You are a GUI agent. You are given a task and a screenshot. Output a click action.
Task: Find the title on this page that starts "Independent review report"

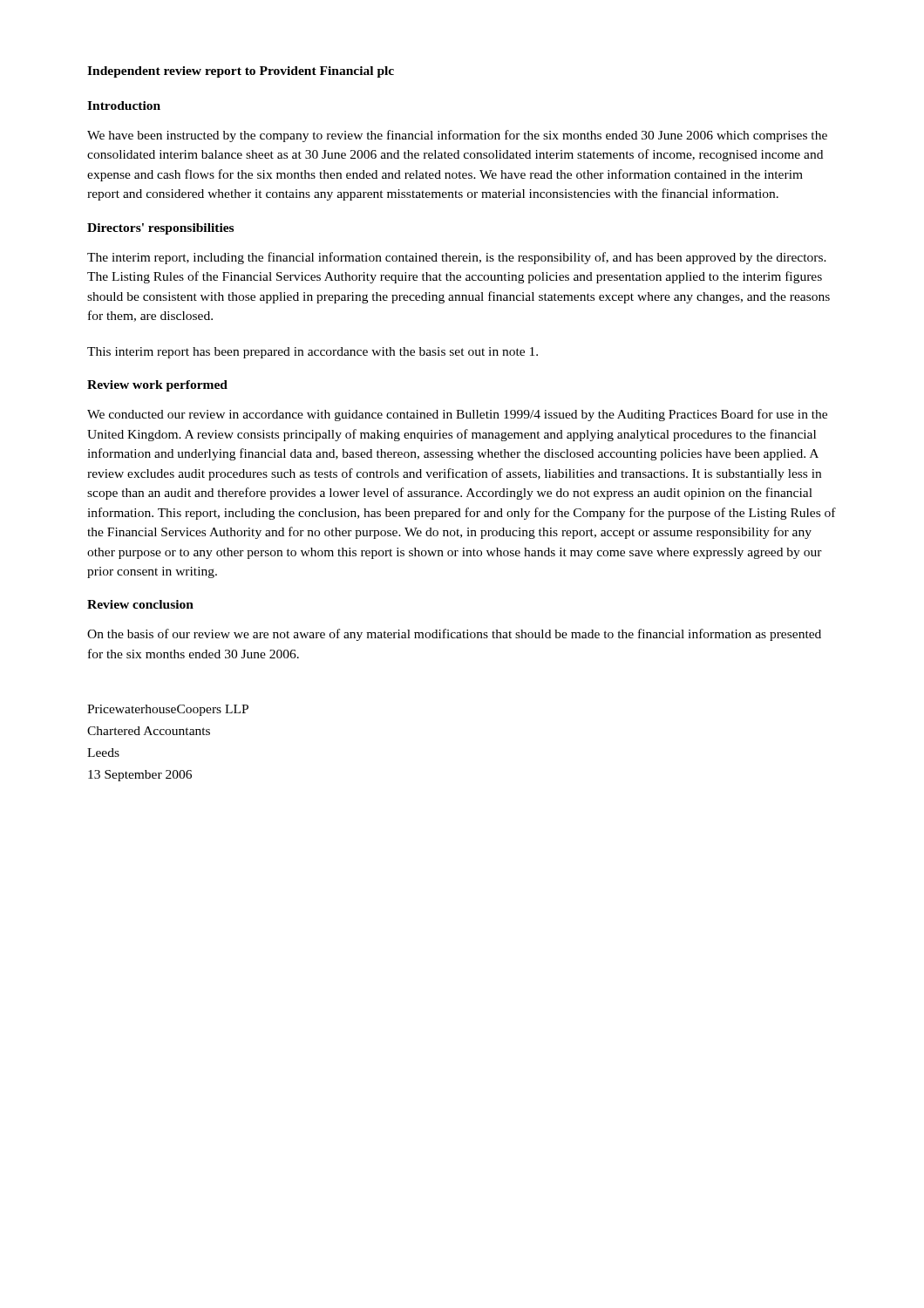241,72
